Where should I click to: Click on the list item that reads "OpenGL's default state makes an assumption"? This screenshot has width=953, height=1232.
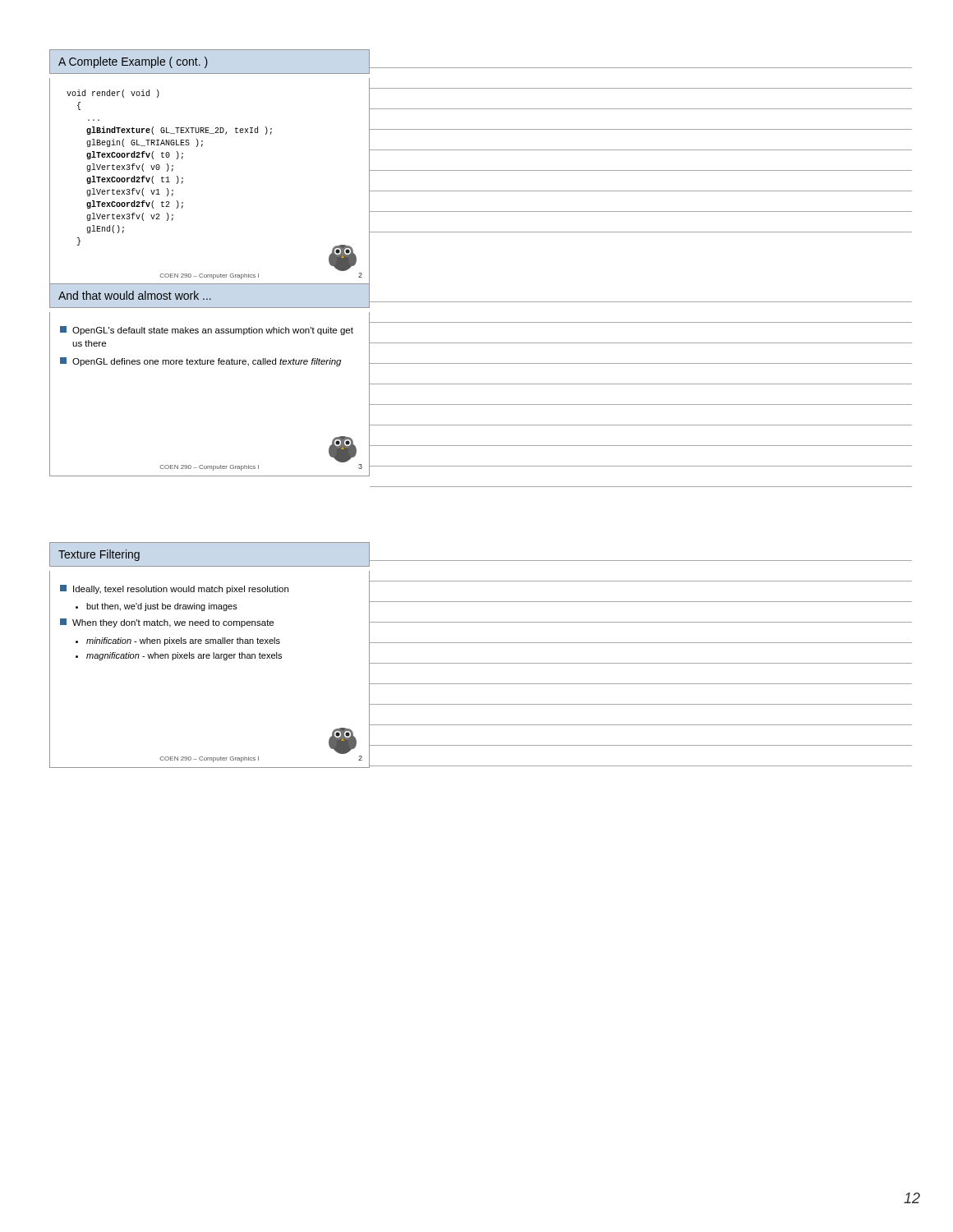(x=209, y=337)
